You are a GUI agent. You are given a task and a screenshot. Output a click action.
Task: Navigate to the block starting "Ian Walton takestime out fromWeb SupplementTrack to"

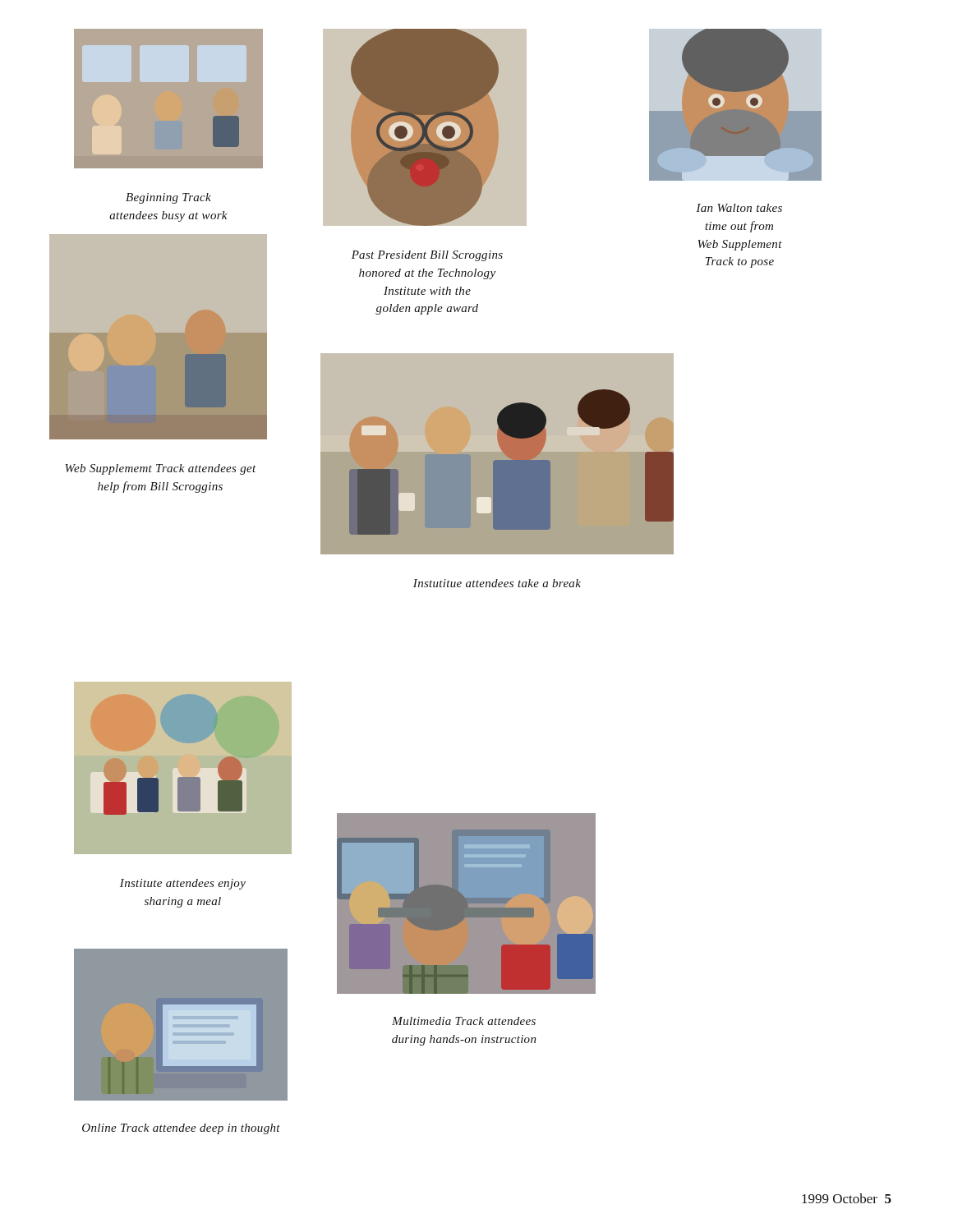[x=739, y=235]
